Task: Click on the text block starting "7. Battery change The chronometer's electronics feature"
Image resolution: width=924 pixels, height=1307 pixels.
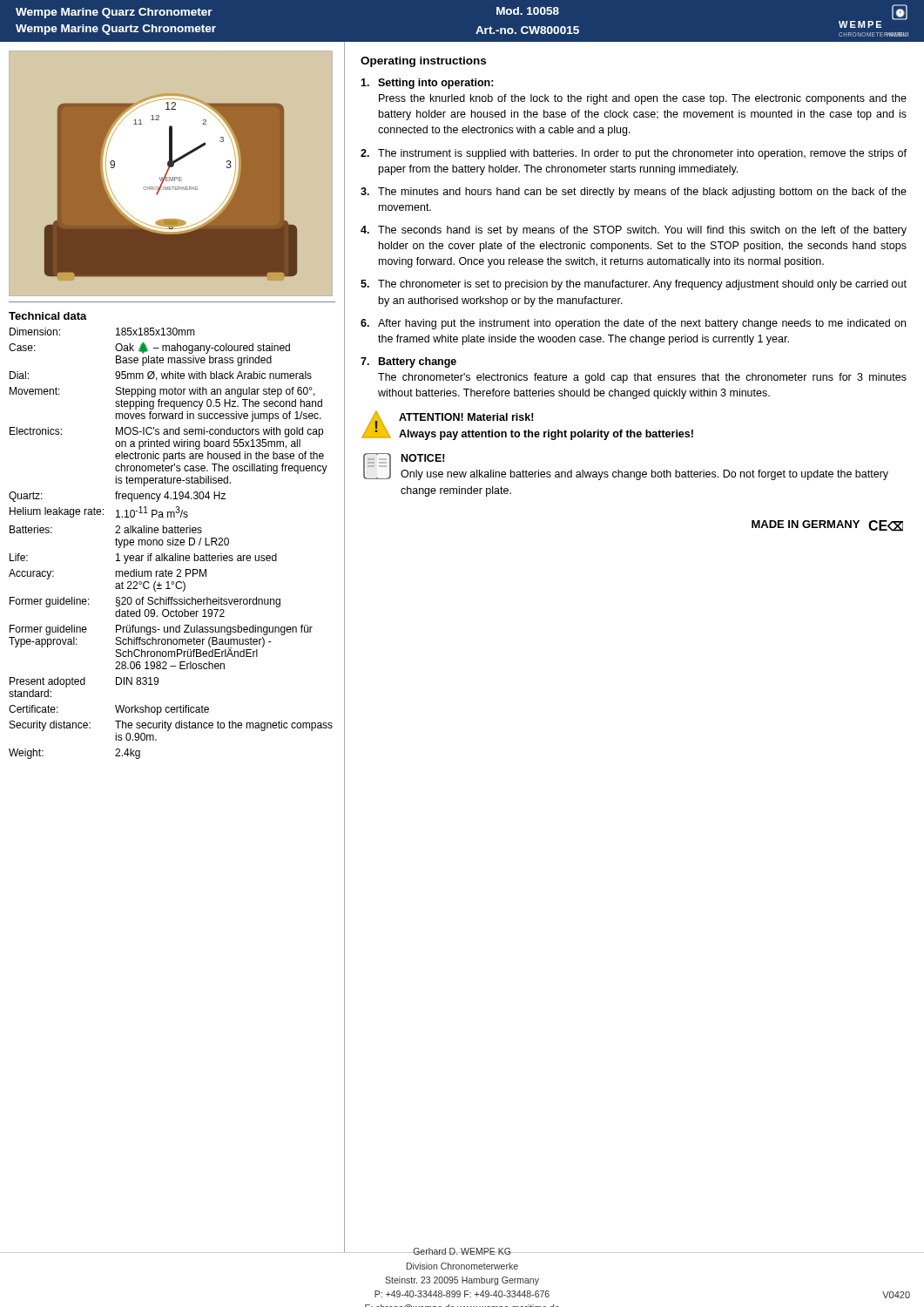Action: click(634, 377)
